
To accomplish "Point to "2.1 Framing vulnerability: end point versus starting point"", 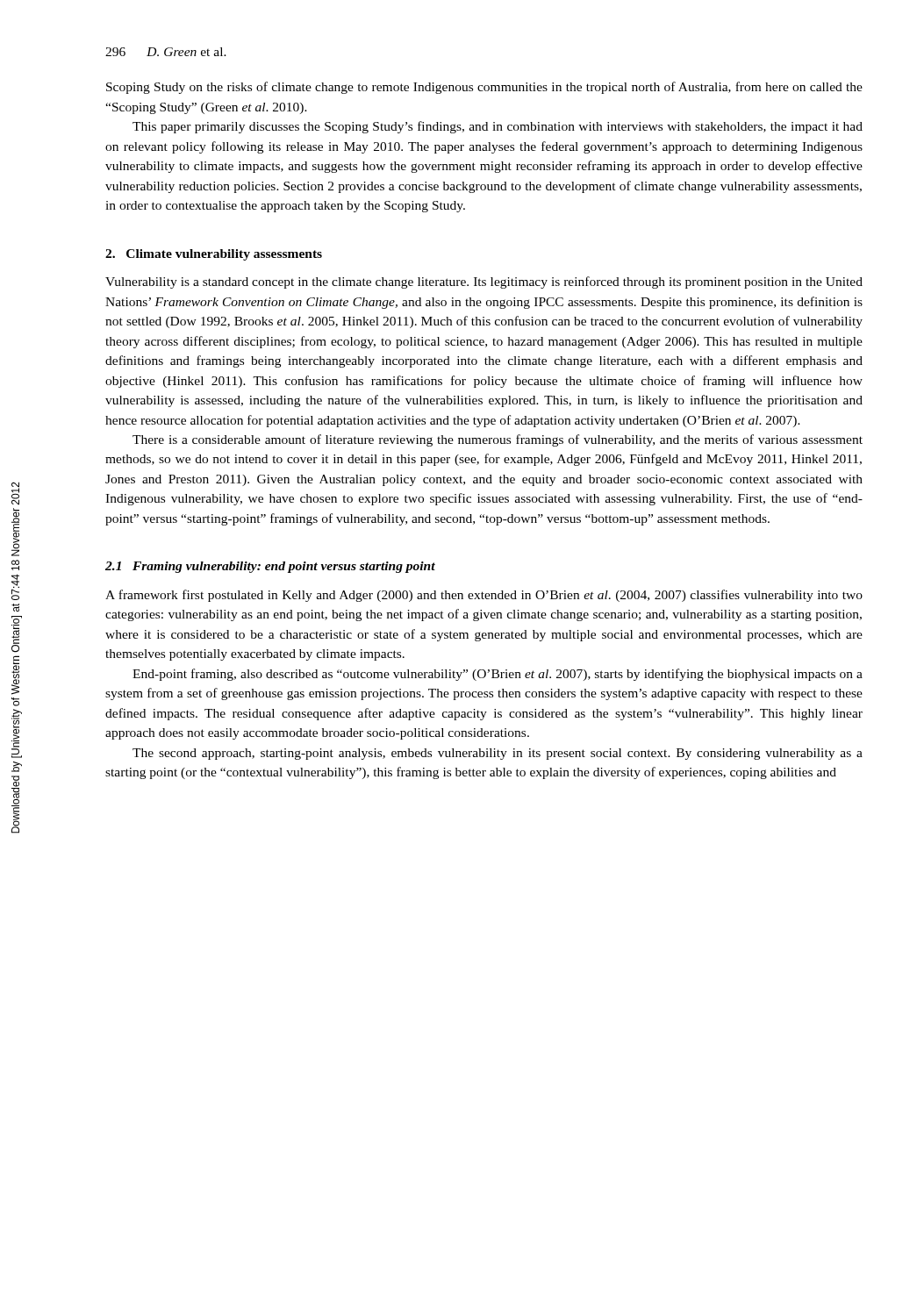I will 270,566.
